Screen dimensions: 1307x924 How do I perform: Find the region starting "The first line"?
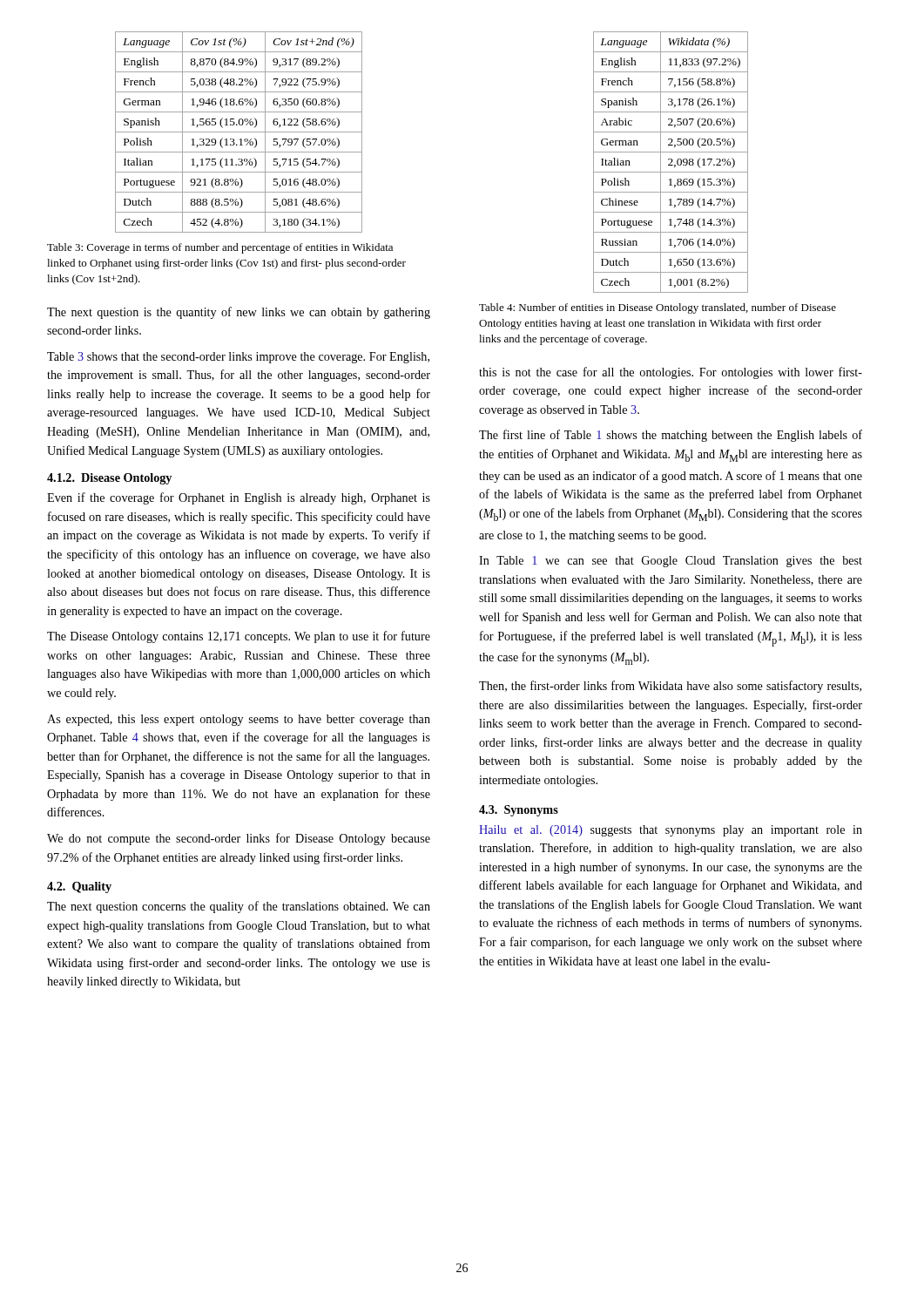[671, 485]
